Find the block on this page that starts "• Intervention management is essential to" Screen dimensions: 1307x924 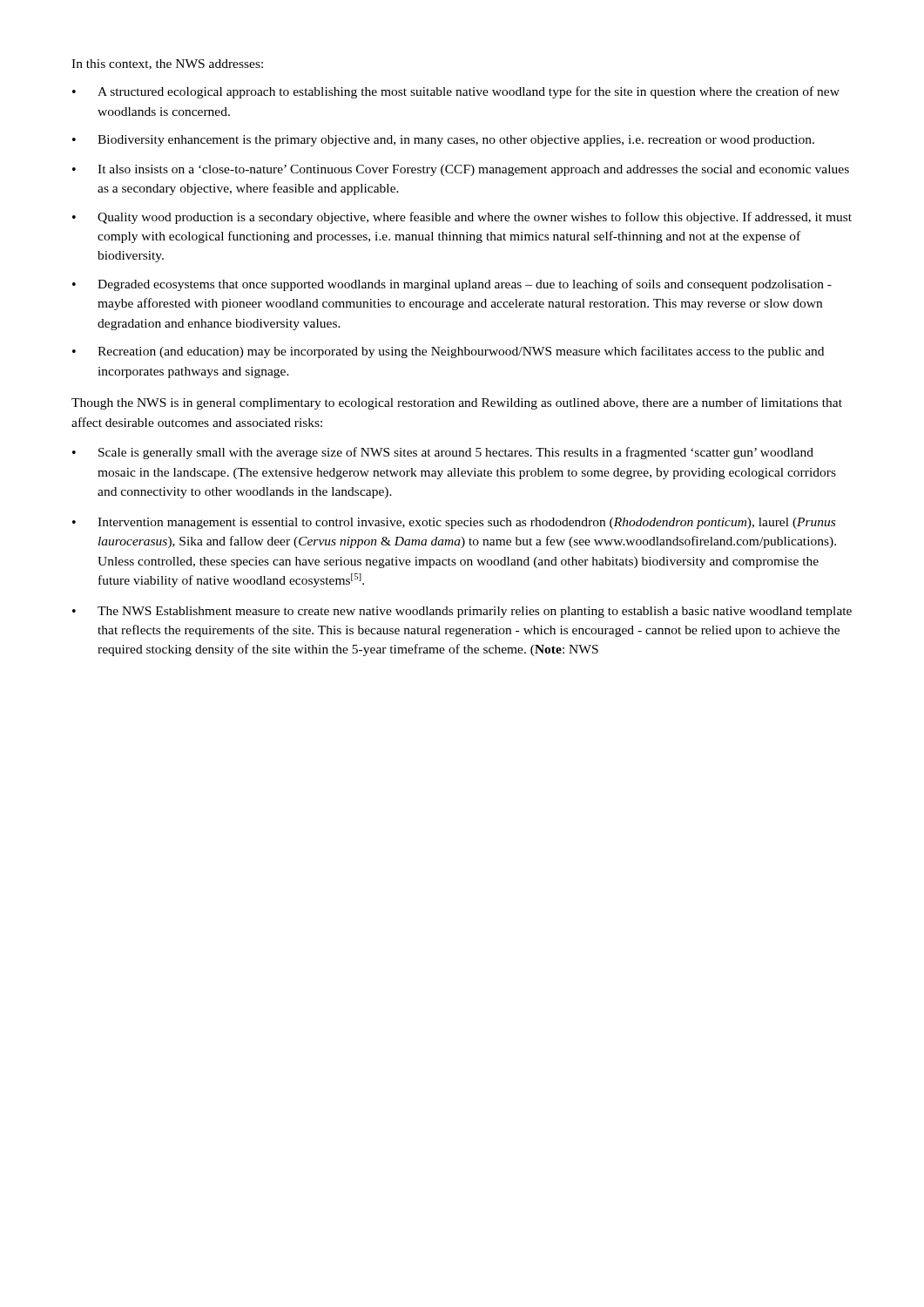462,551
